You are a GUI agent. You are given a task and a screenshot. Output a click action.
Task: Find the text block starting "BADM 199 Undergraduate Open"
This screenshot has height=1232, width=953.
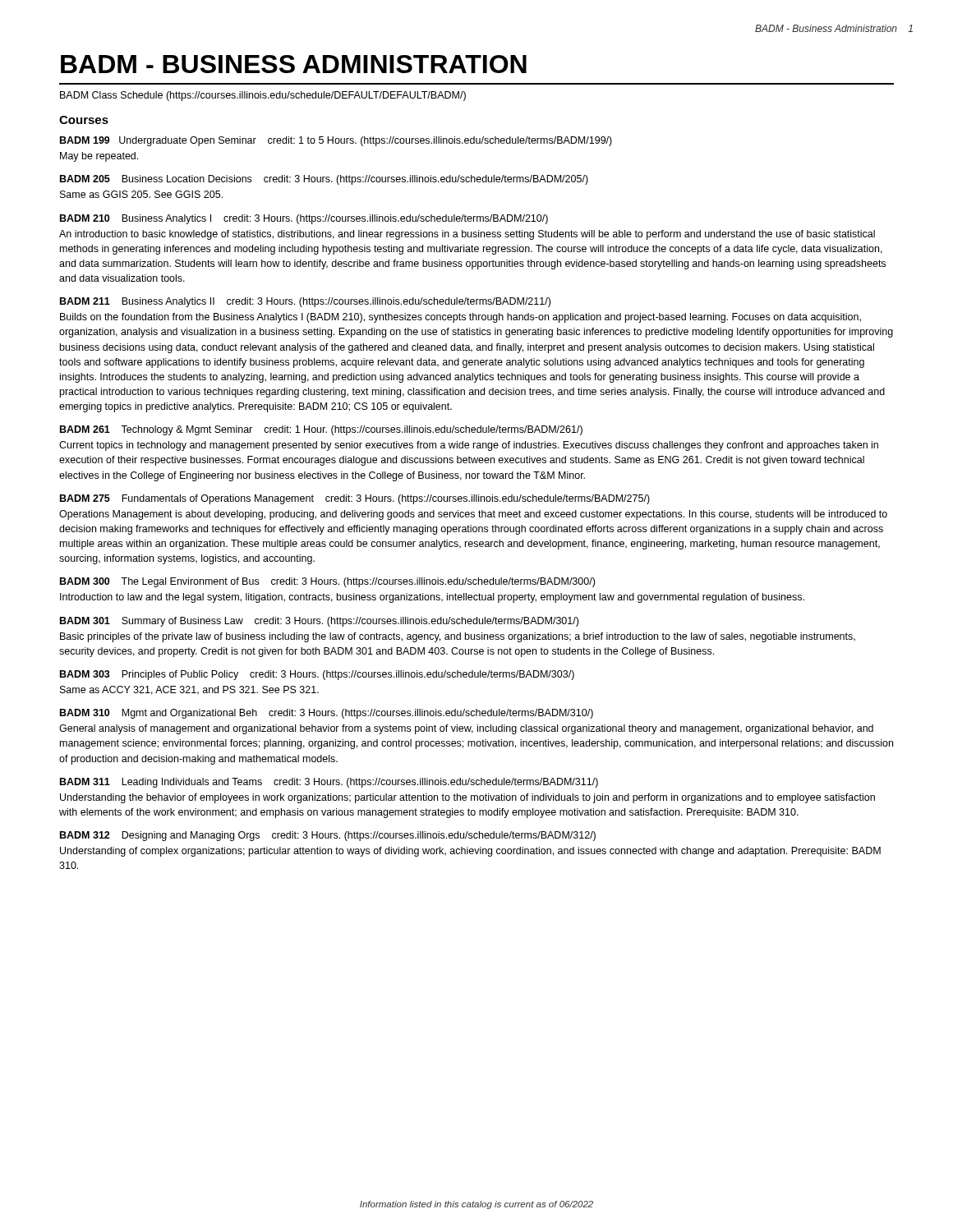(x=476, y=148)
